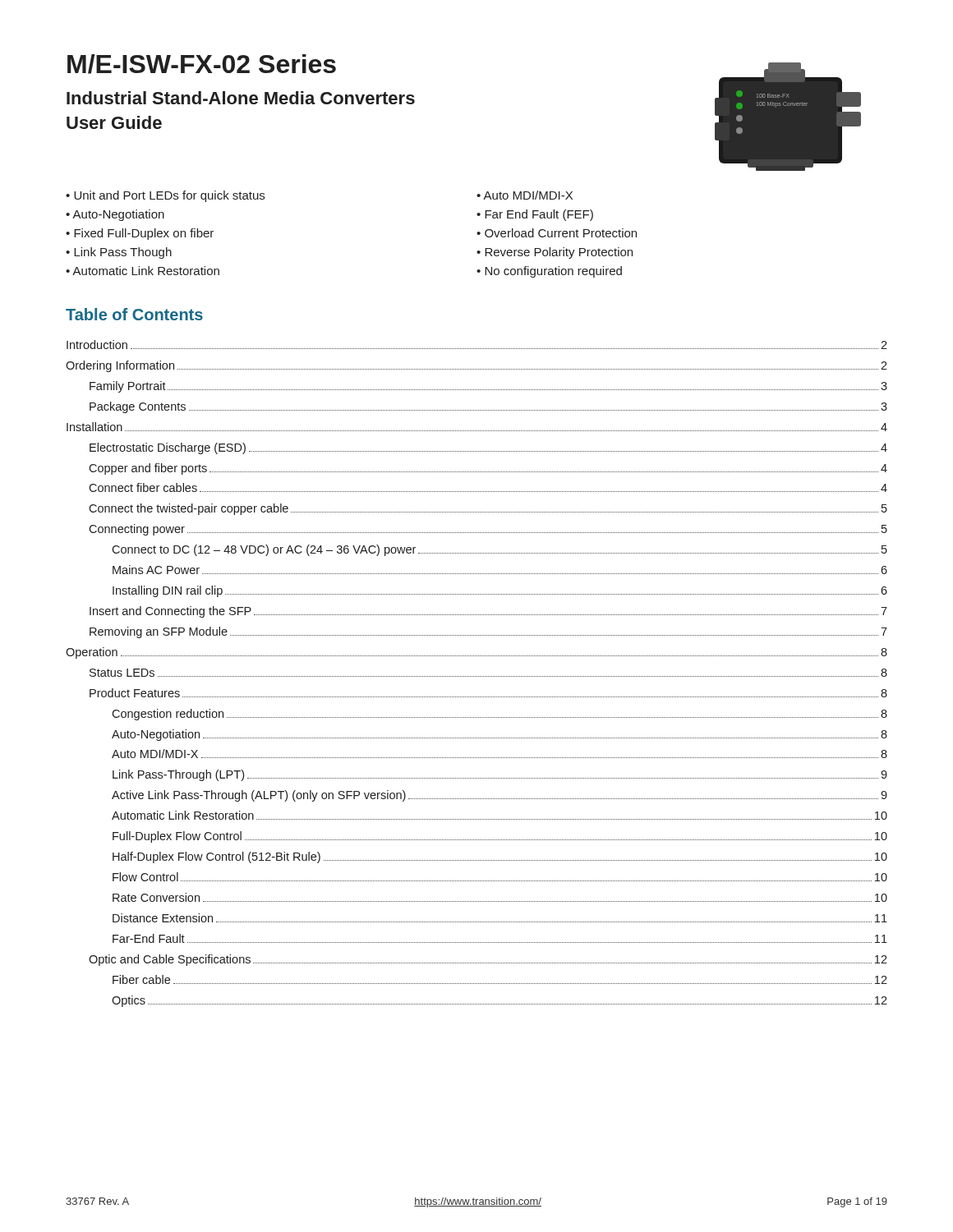Navigate to the text block starting "• Overload Current Protection"
The image size is (953, 1232).
tap(557, 233)
